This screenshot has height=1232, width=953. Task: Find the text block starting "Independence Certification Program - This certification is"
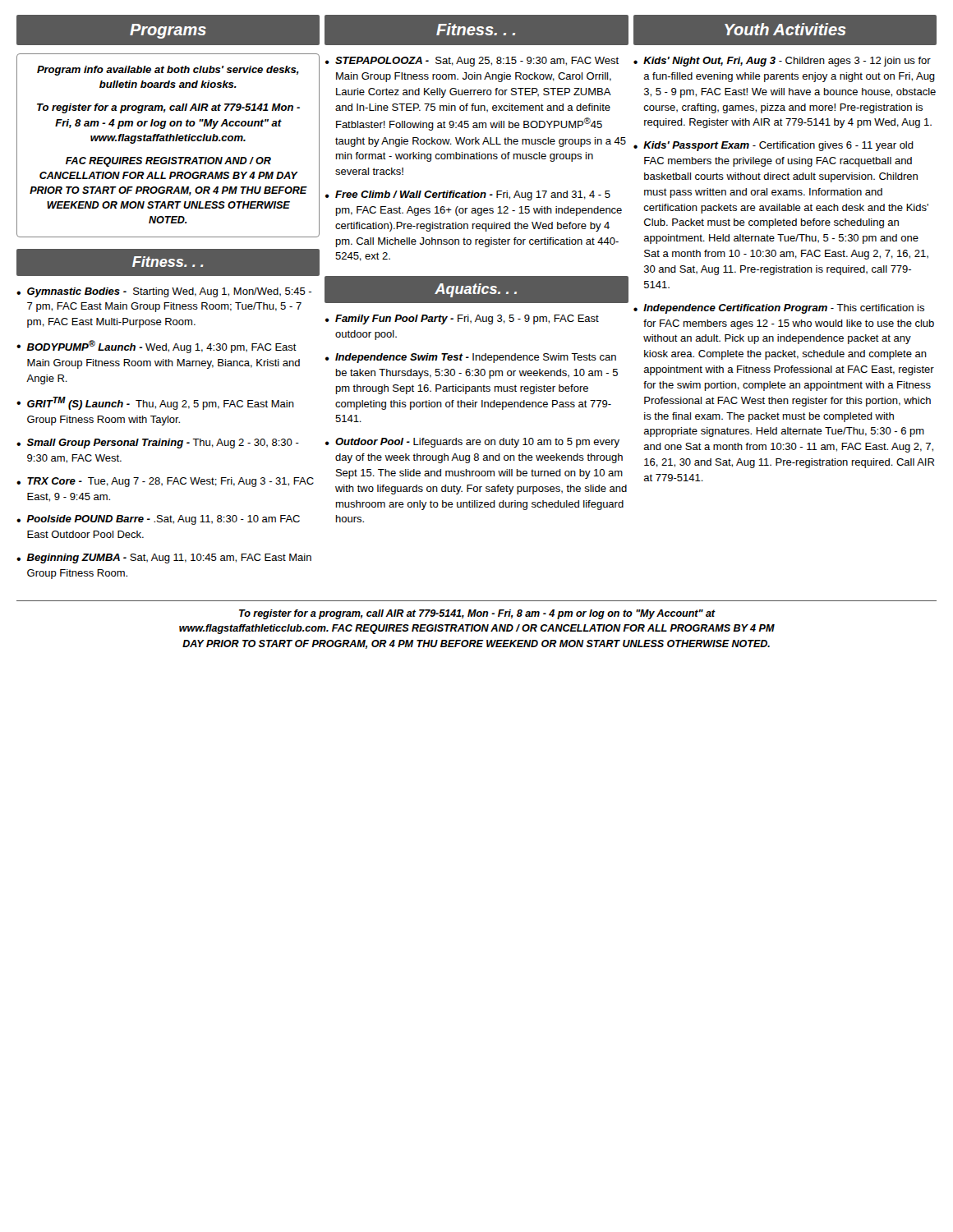(x=790, y=393)
